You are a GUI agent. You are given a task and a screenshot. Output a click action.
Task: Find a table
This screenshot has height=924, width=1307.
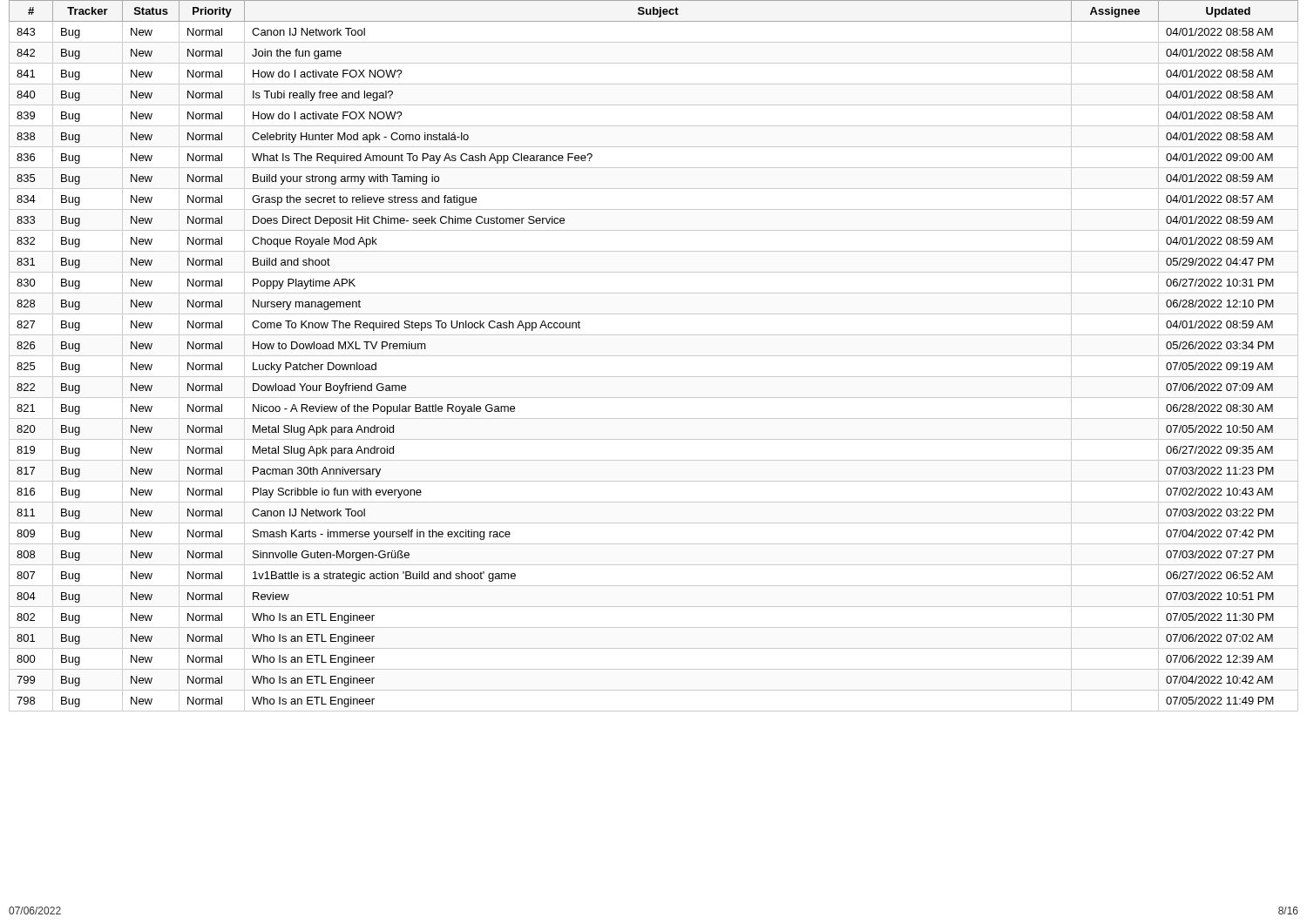[654, 356]
